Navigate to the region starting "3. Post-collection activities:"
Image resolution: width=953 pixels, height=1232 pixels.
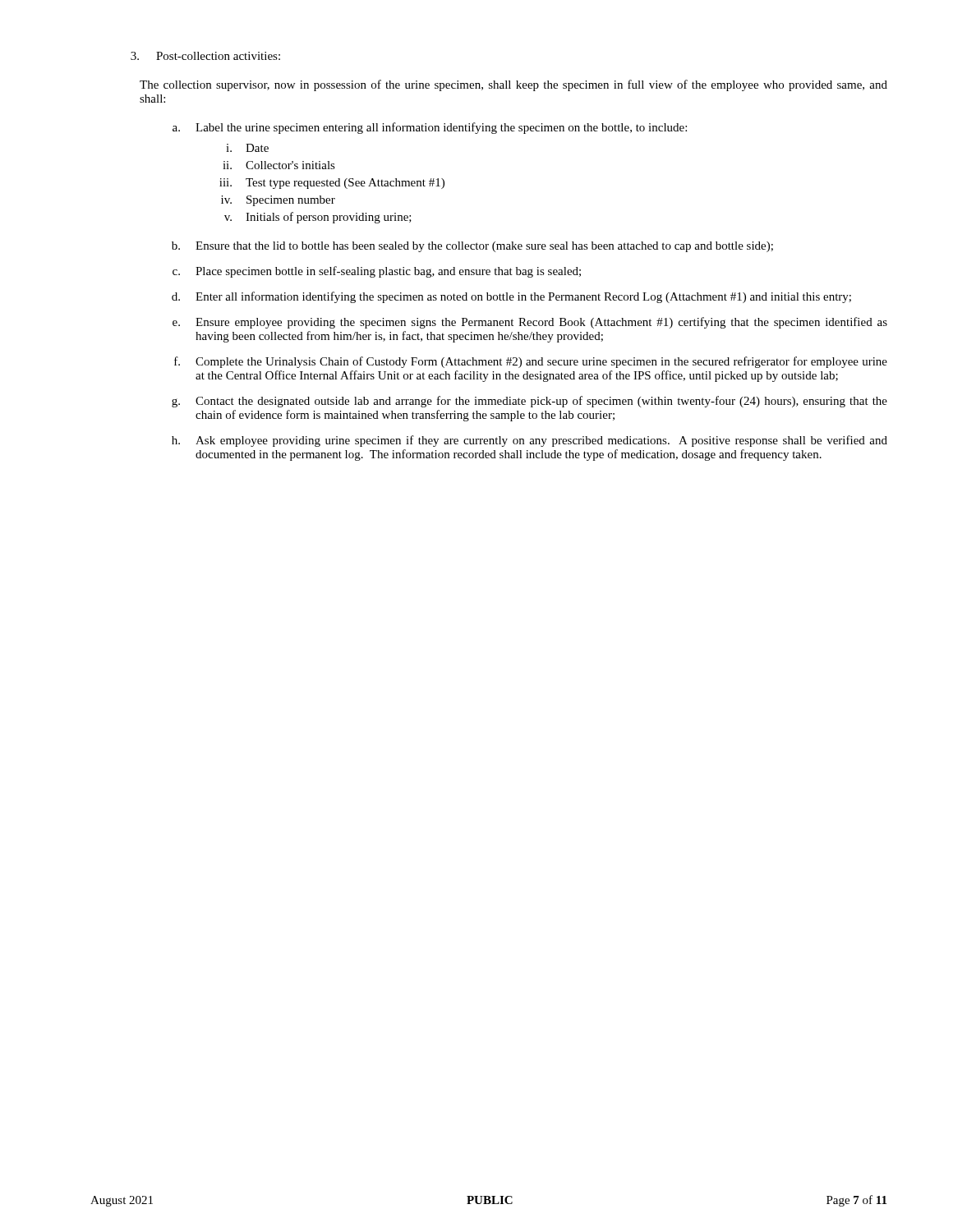[x=205, y=56]
